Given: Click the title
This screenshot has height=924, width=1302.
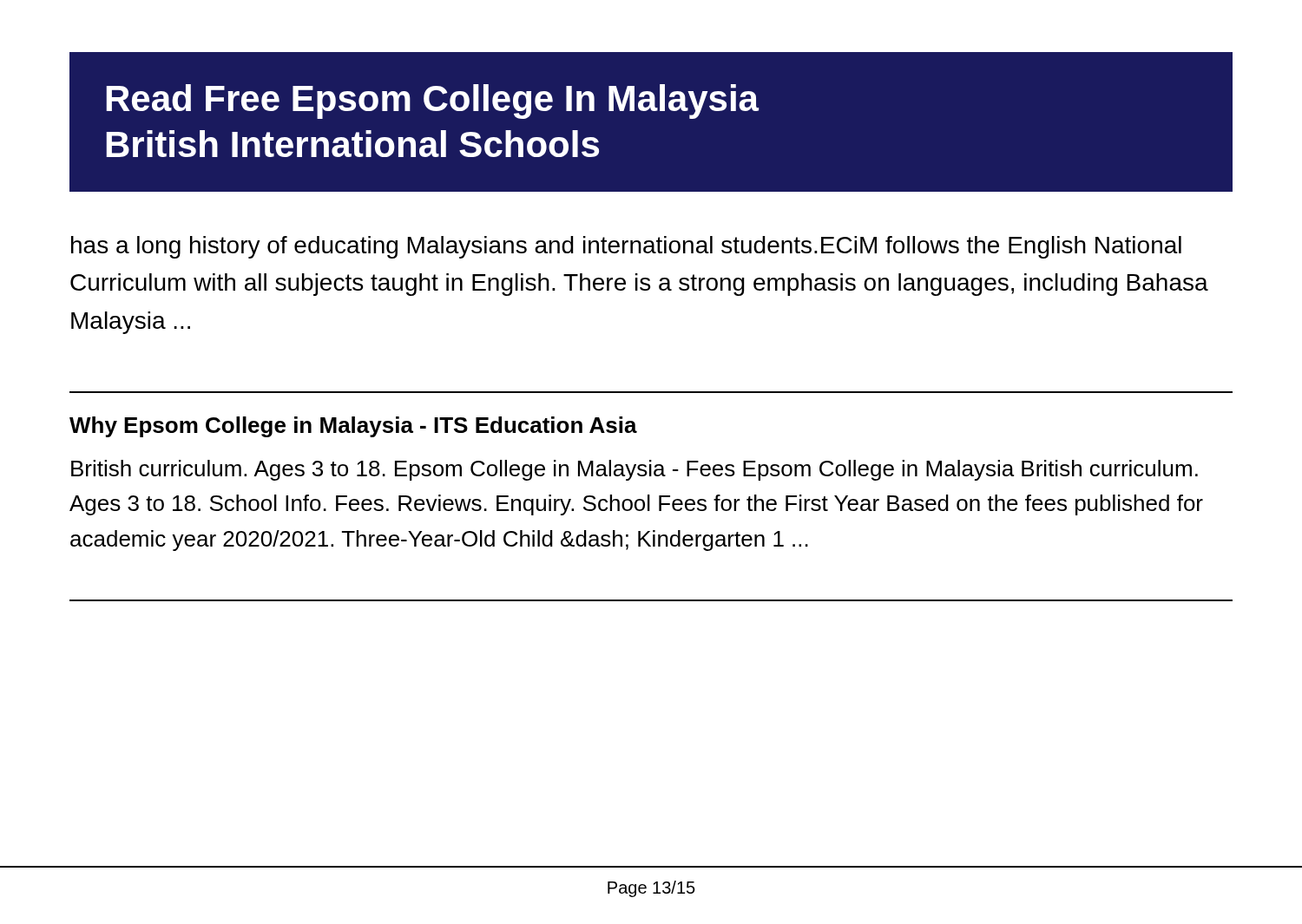Looking at the screenshot, I should coord(651,122).
